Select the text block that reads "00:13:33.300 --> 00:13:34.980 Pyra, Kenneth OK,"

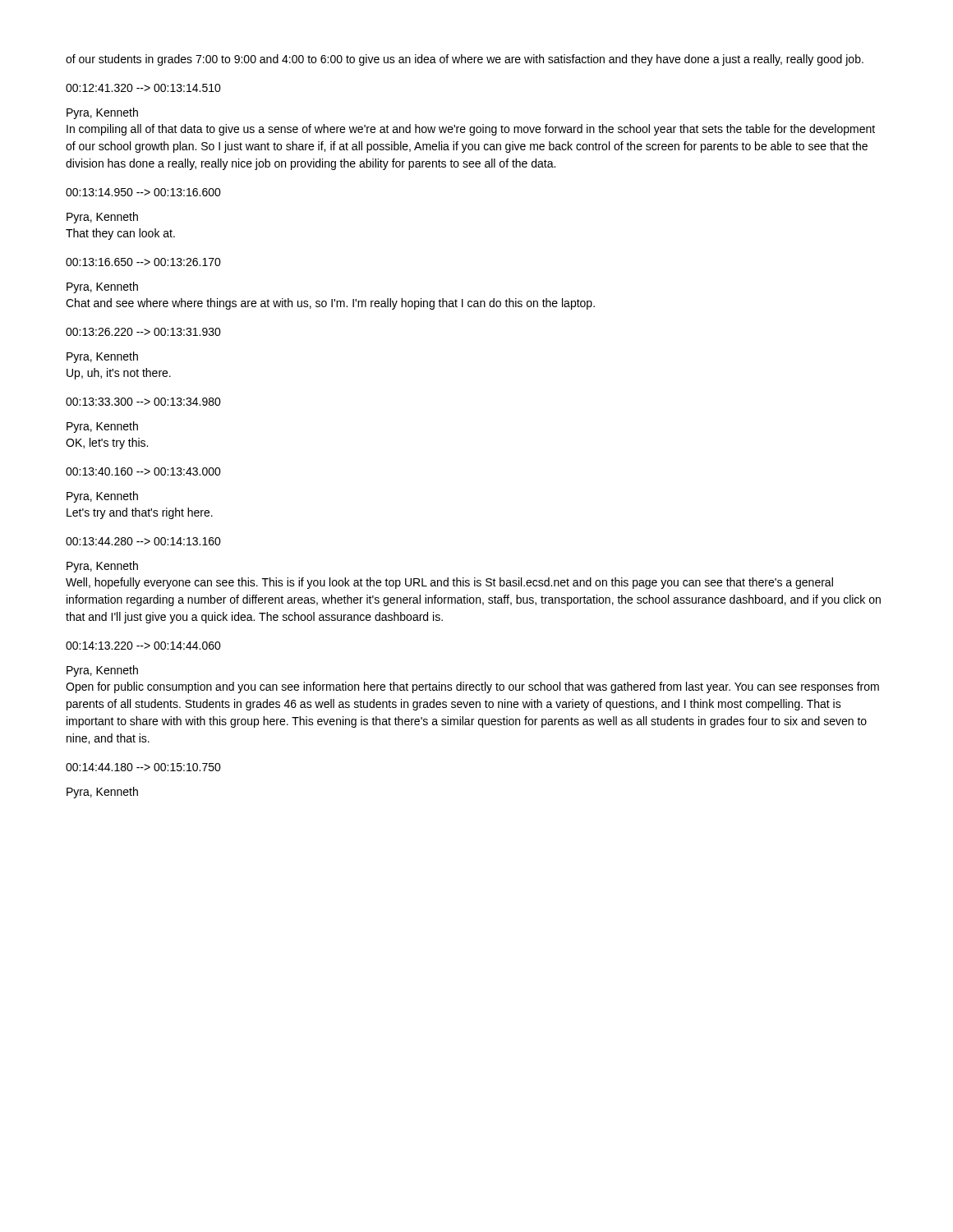143,402
